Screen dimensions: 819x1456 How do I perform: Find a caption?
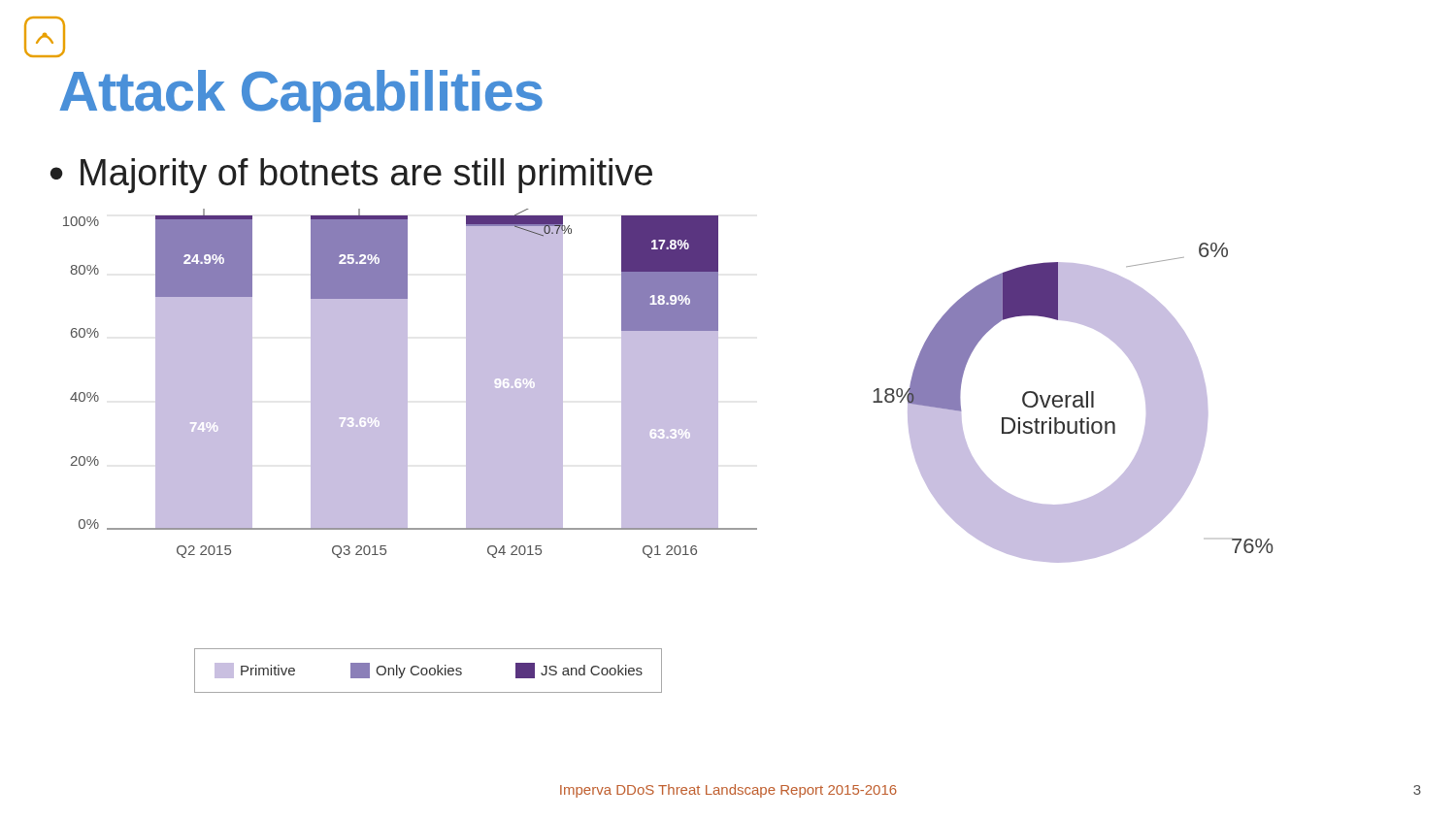(x=428, y=671)
